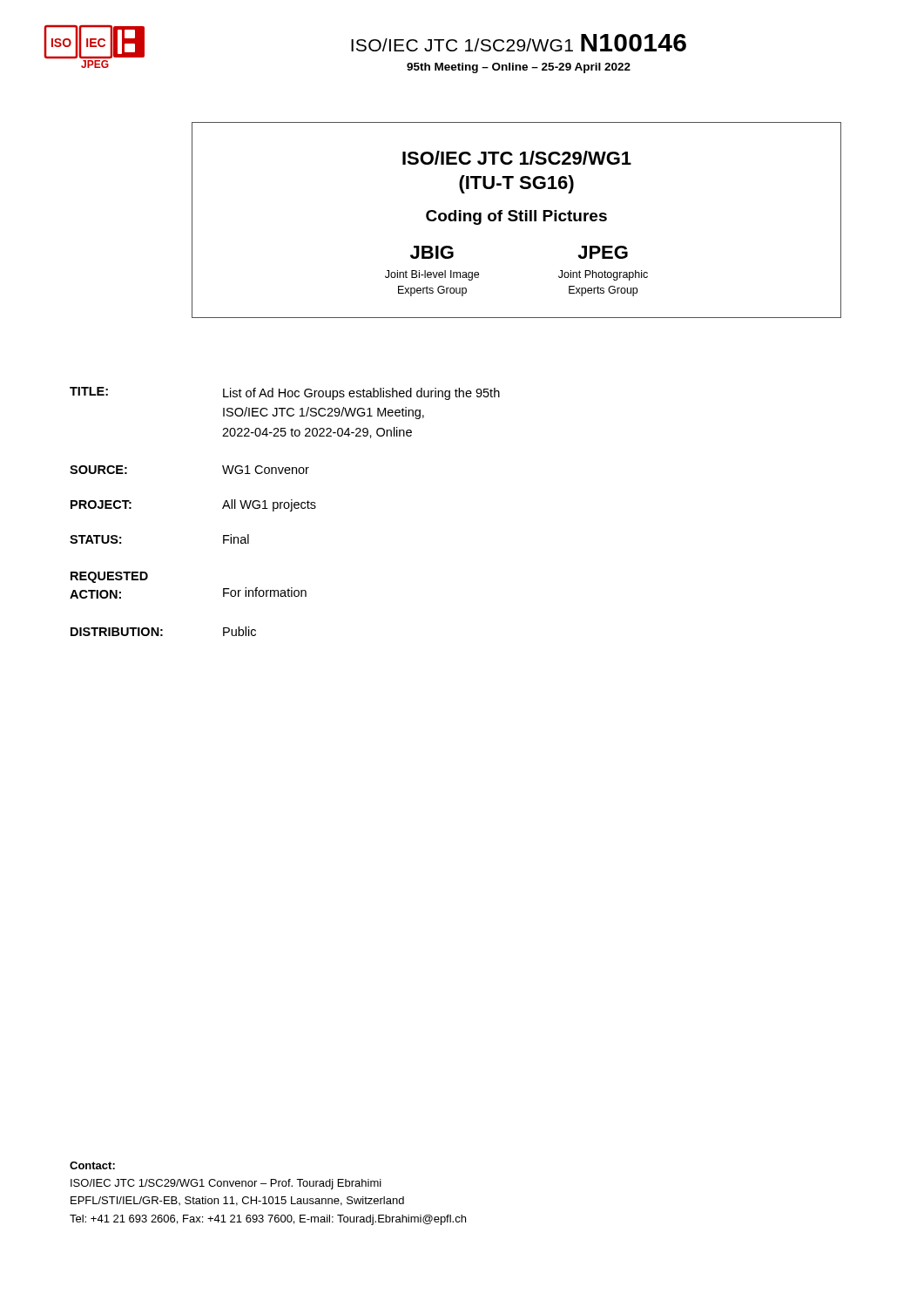Navigate to the passage starting "STATUS: Final"

tap(92, 539)
